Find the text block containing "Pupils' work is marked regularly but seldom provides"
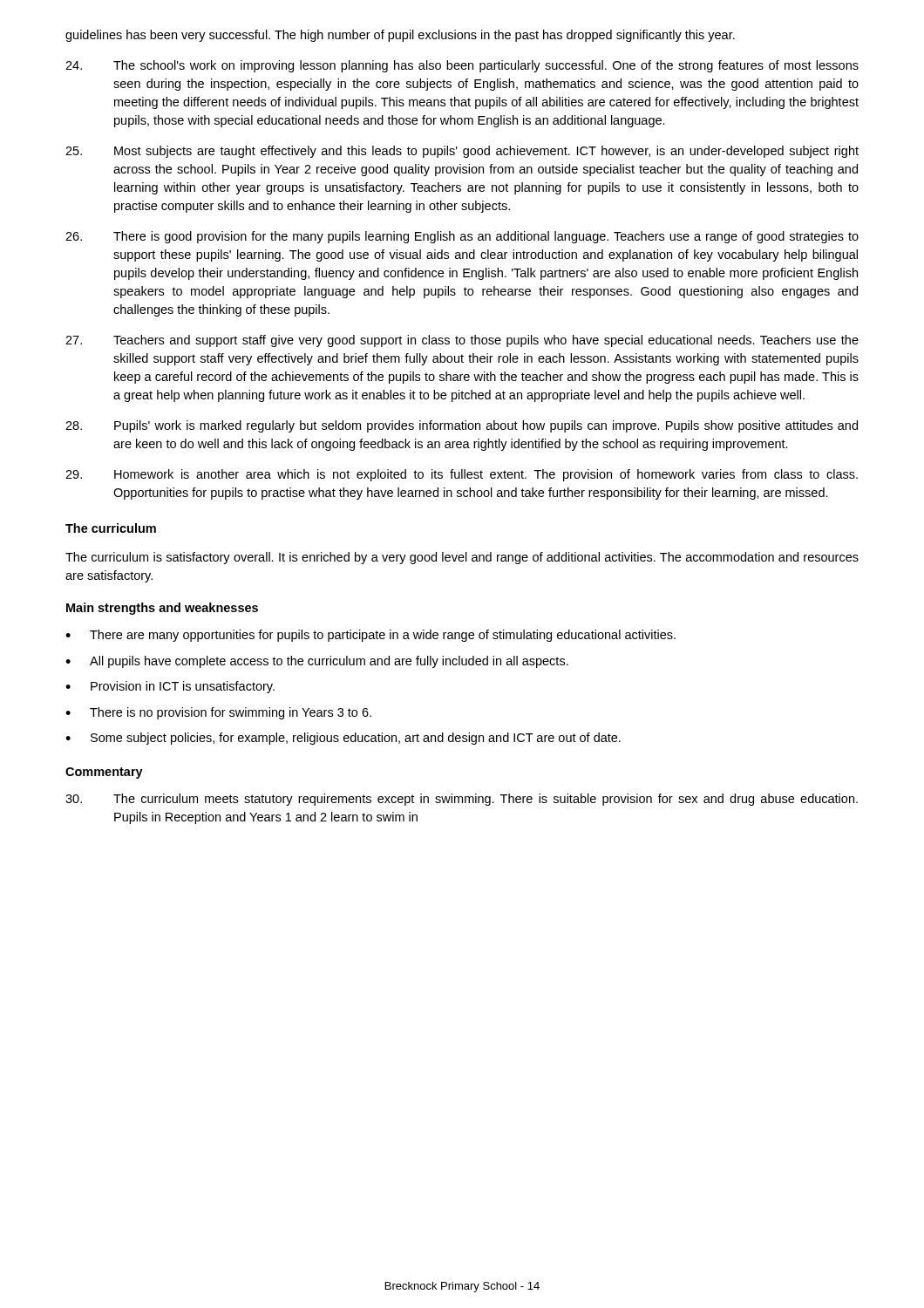Image resolution: width=924 pixels, height=1308 pixels. (462, 435)
